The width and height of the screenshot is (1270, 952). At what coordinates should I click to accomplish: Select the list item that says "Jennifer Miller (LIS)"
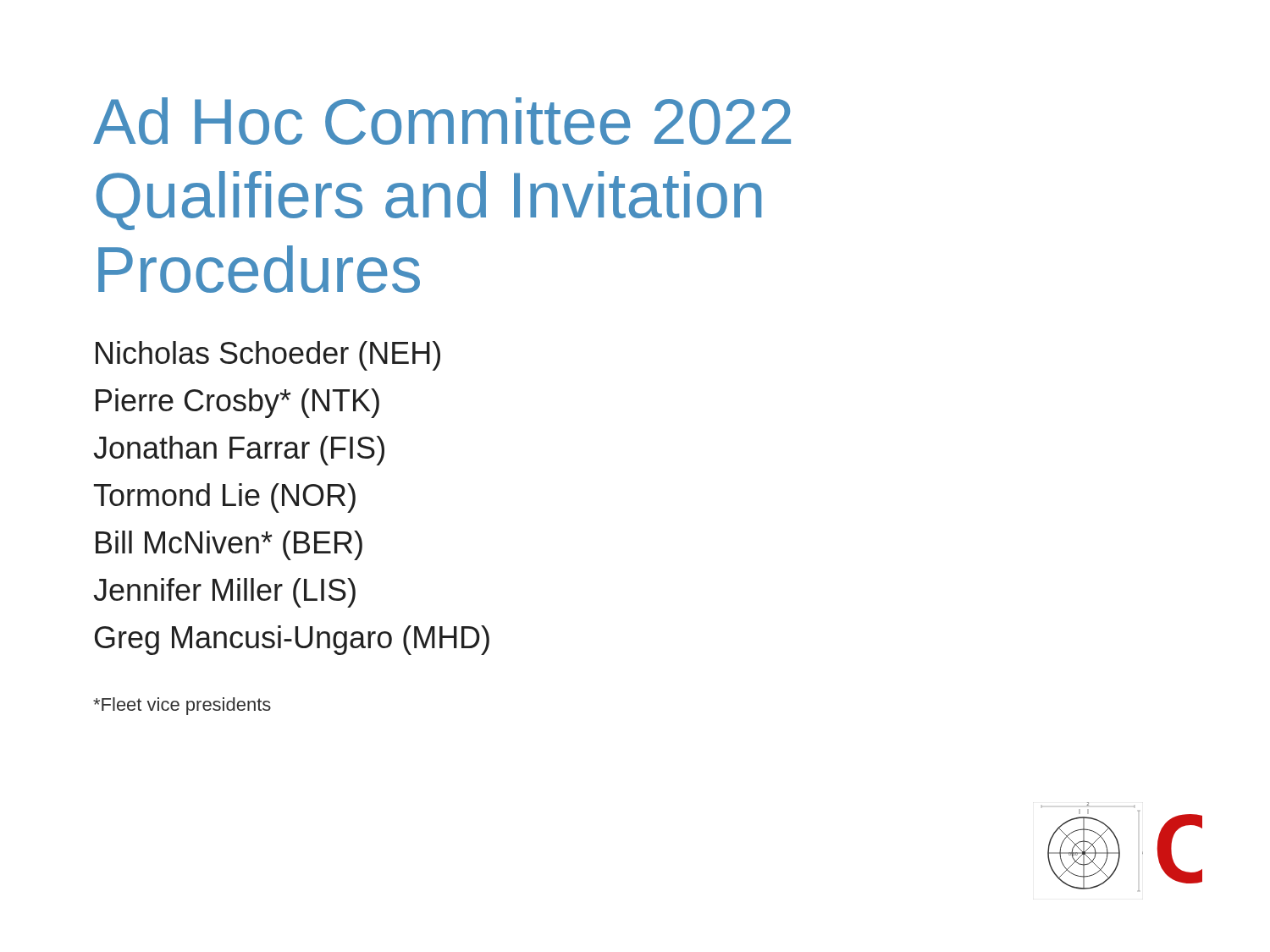point(225,590)
